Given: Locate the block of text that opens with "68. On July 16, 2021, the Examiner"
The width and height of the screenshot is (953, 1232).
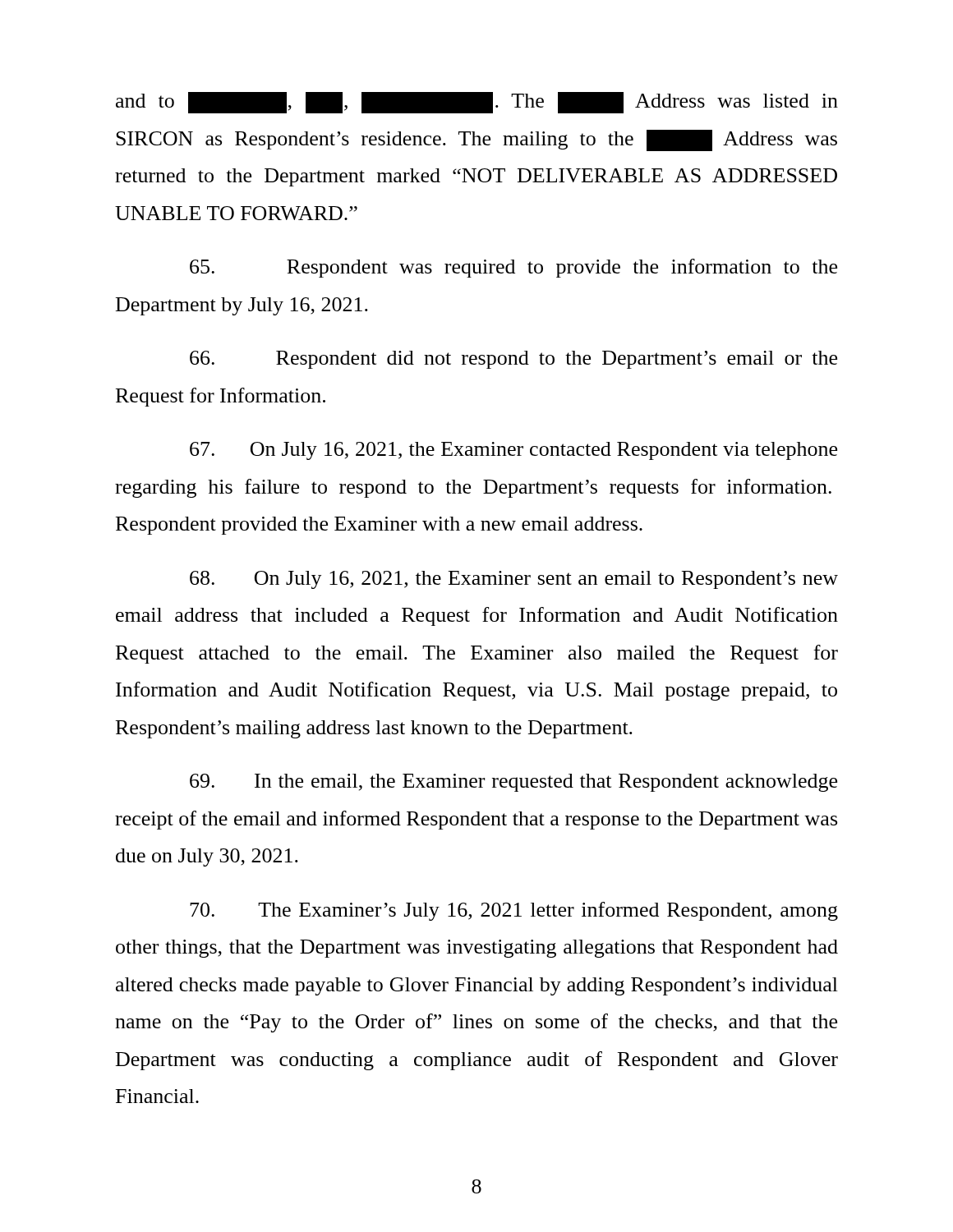Looking at the screenshot, I should 476,652.
